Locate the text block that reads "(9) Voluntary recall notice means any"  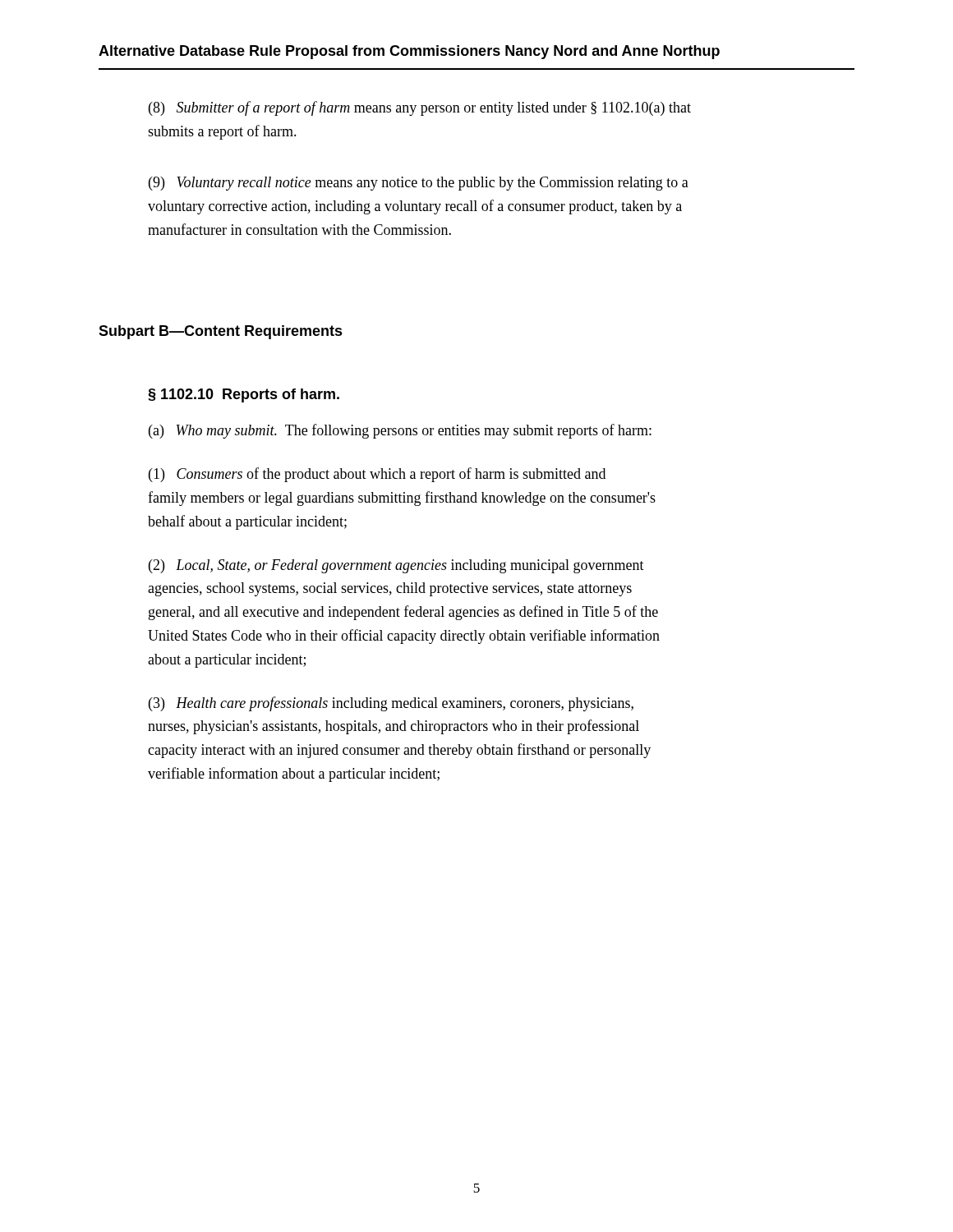(501, 207)
